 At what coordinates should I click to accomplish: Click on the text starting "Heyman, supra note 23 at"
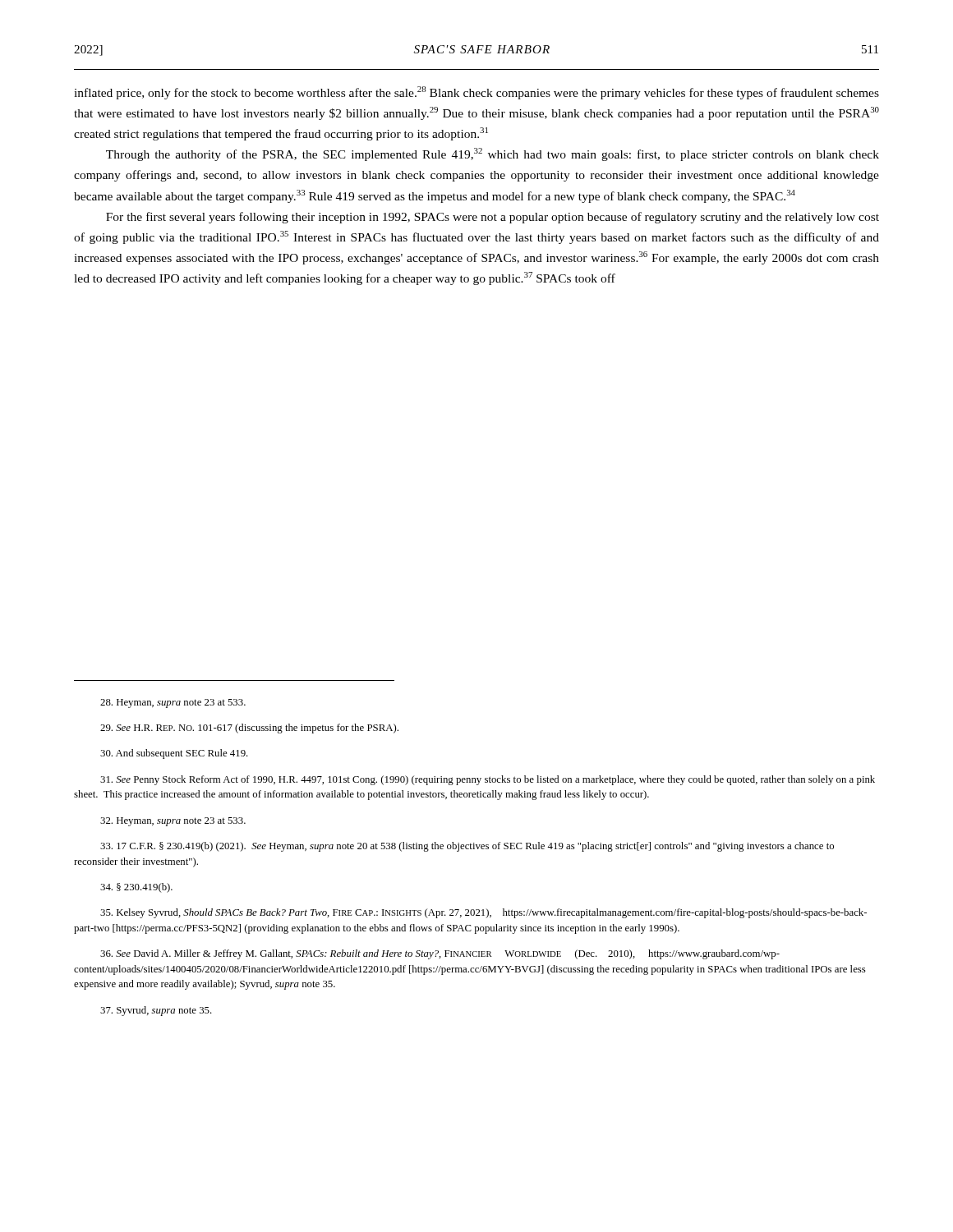(476, 856)
